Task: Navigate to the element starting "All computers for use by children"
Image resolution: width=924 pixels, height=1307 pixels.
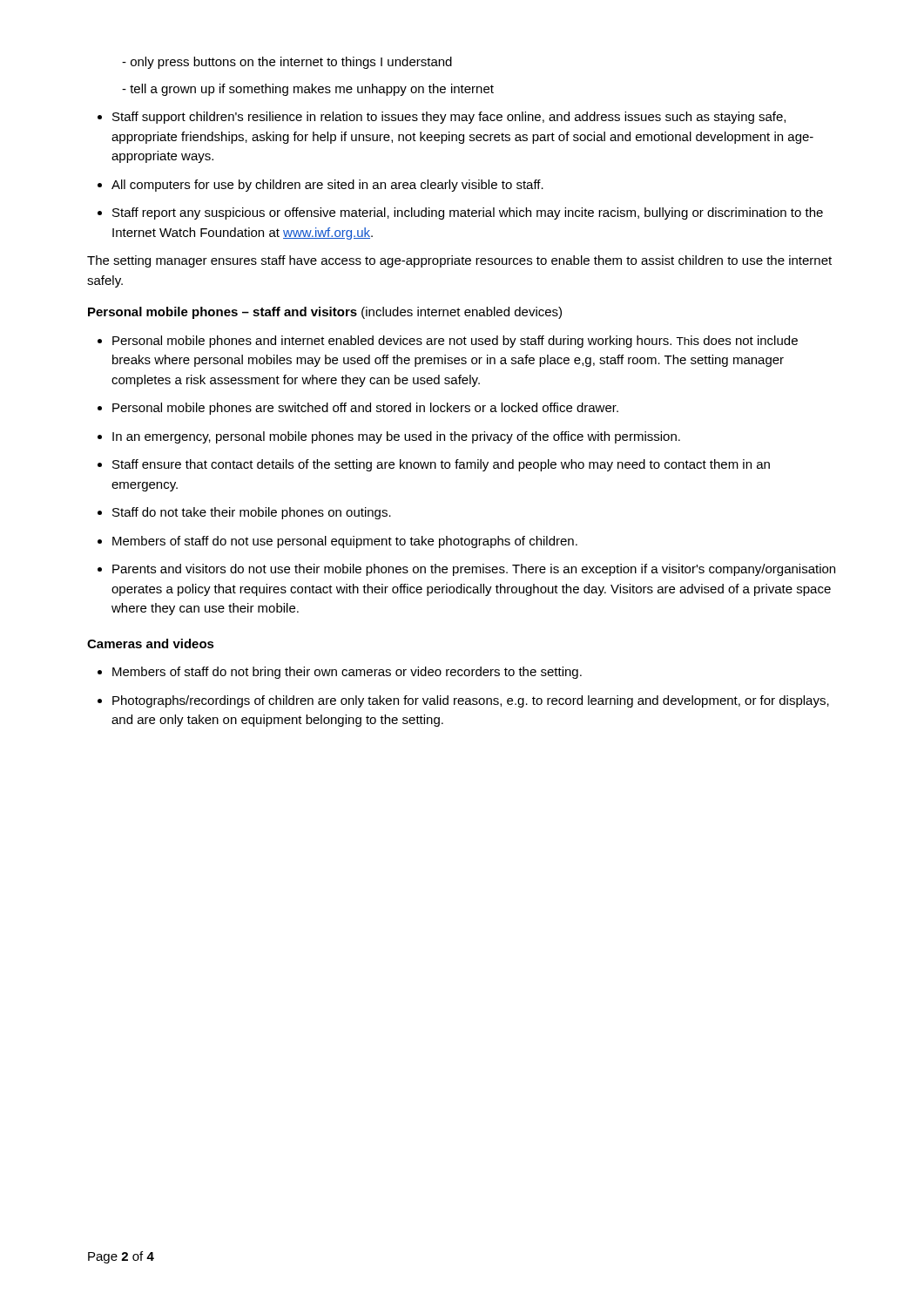Action: point(462,185)
